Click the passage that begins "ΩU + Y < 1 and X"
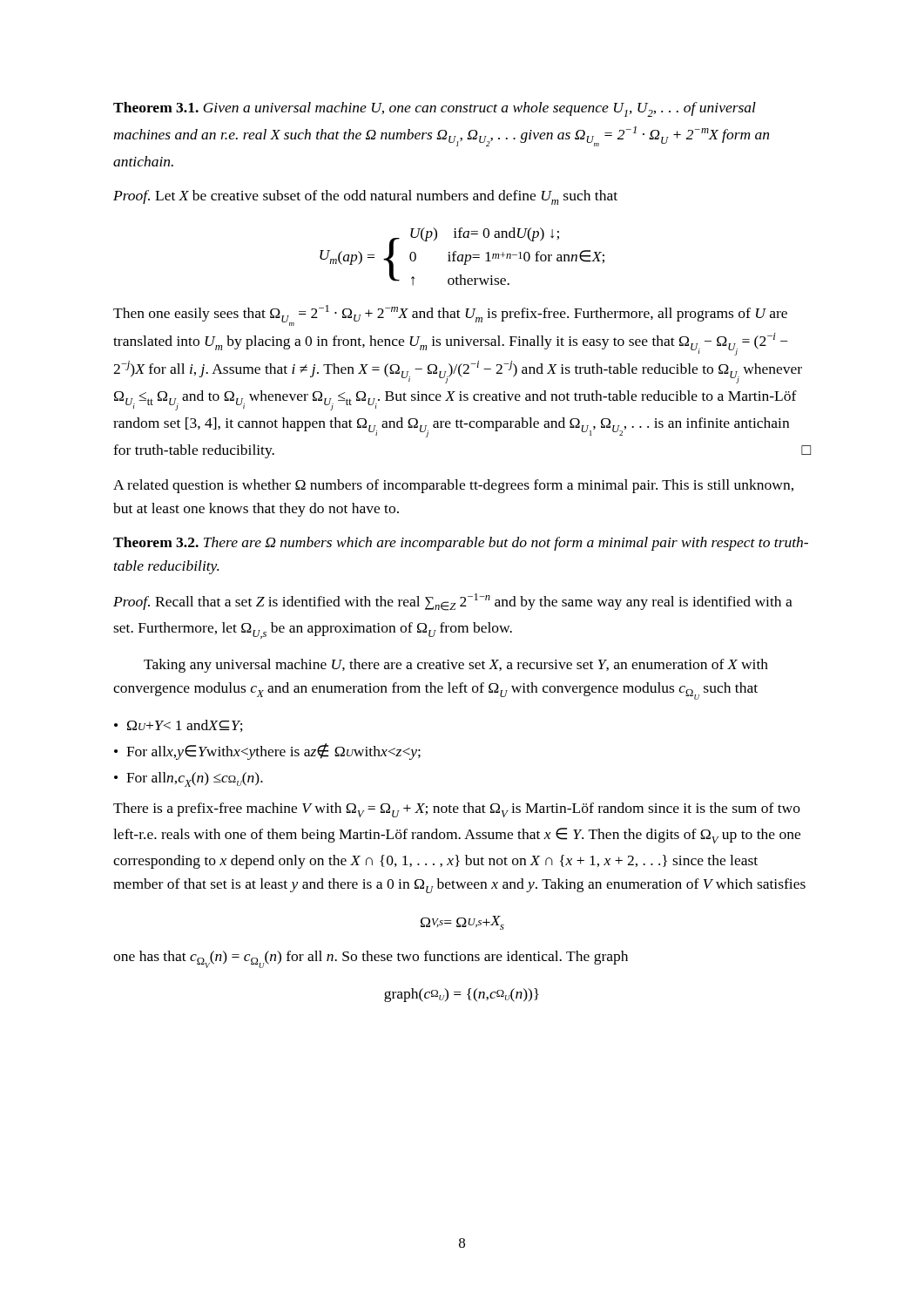This screenshot has width=924, height=1307. pyautogui.click(x=185, y=726)
